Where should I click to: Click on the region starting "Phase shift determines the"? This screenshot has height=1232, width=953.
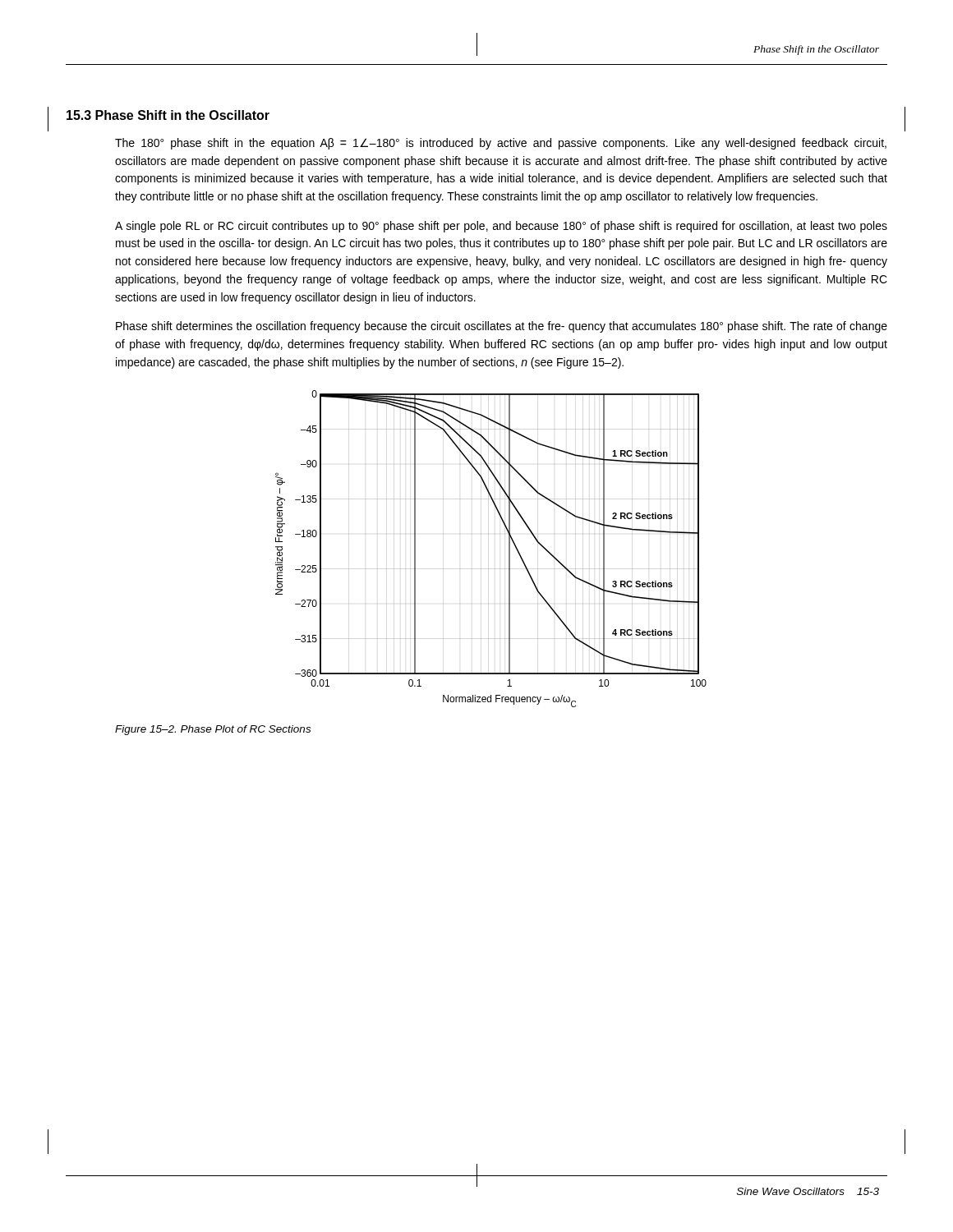[x=501, y=344]
